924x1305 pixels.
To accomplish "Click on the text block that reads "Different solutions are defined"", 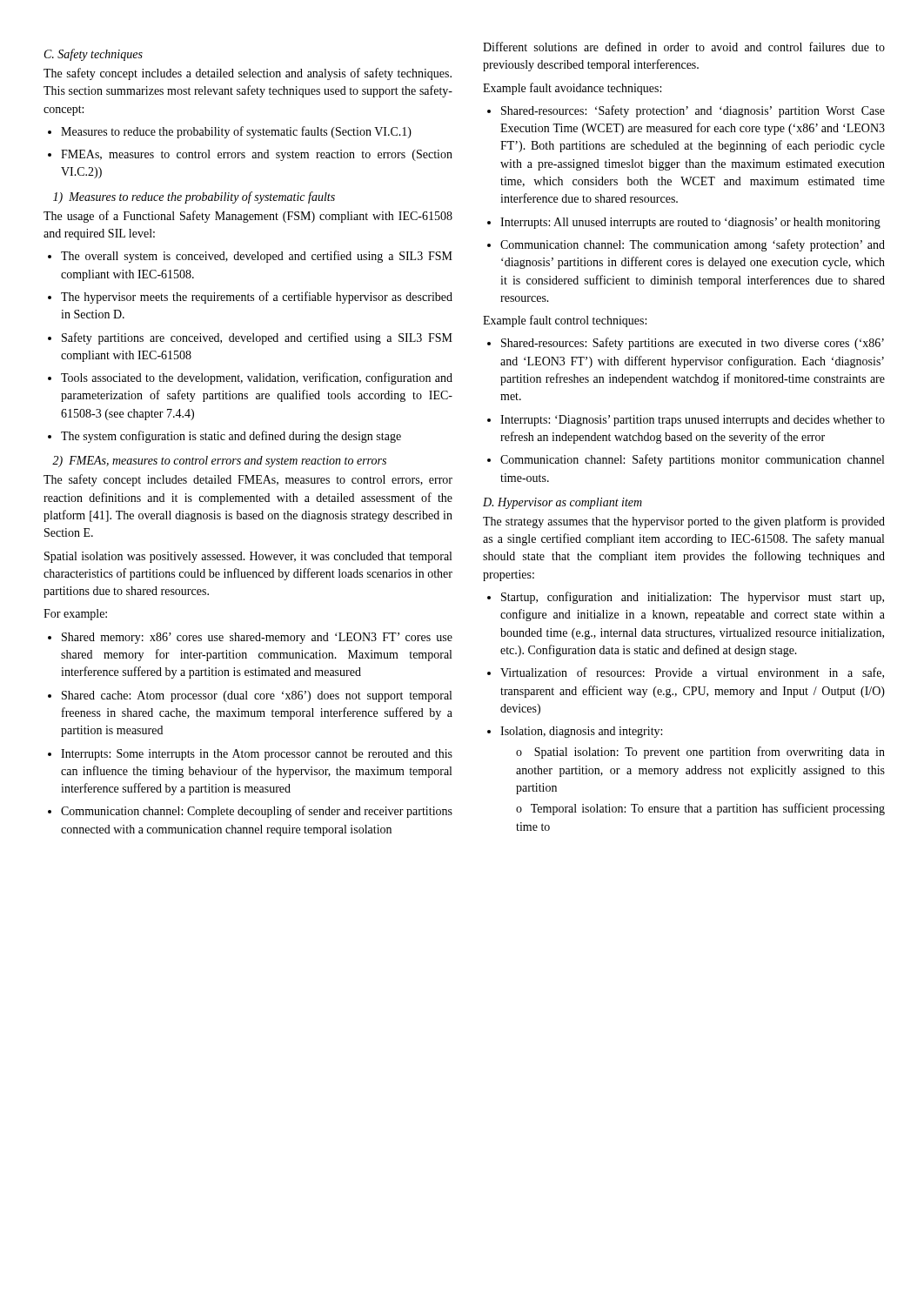I will (x=684, y=57).
